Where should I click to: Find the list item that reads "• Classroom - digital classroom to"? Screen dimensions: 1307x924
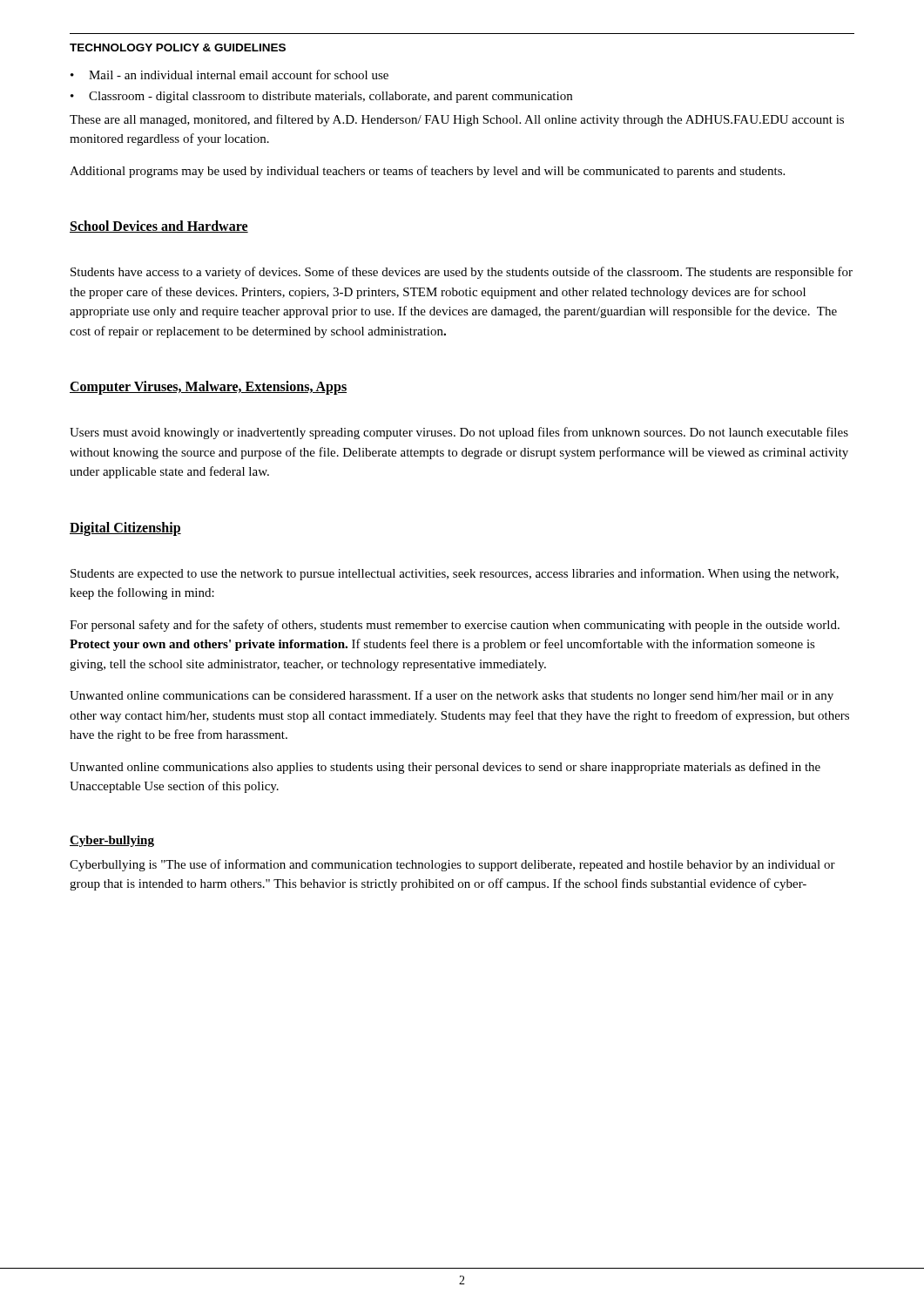click(462, 96)
